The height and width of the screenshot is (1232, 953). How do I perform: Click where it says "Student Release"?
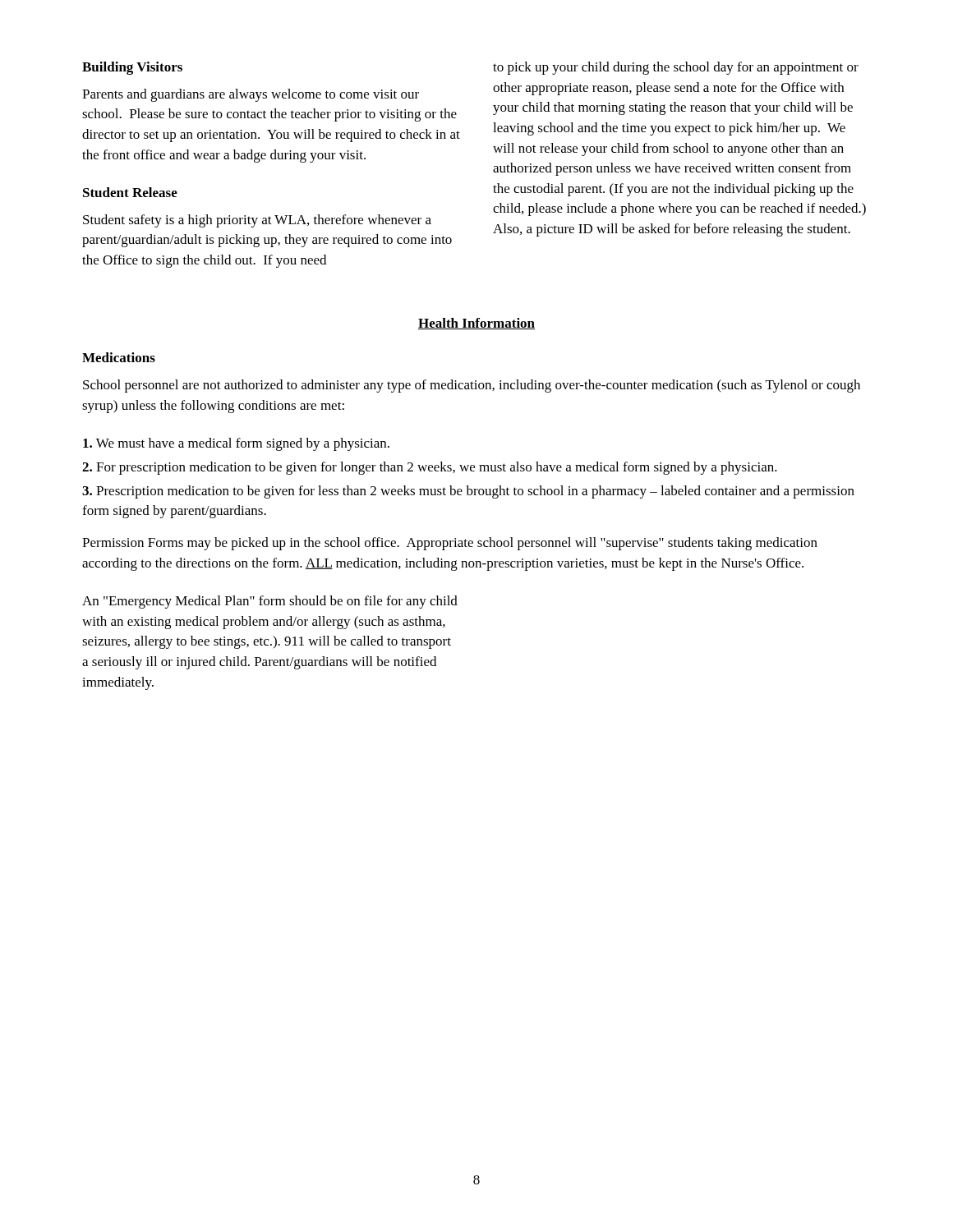tap(130, 193)
